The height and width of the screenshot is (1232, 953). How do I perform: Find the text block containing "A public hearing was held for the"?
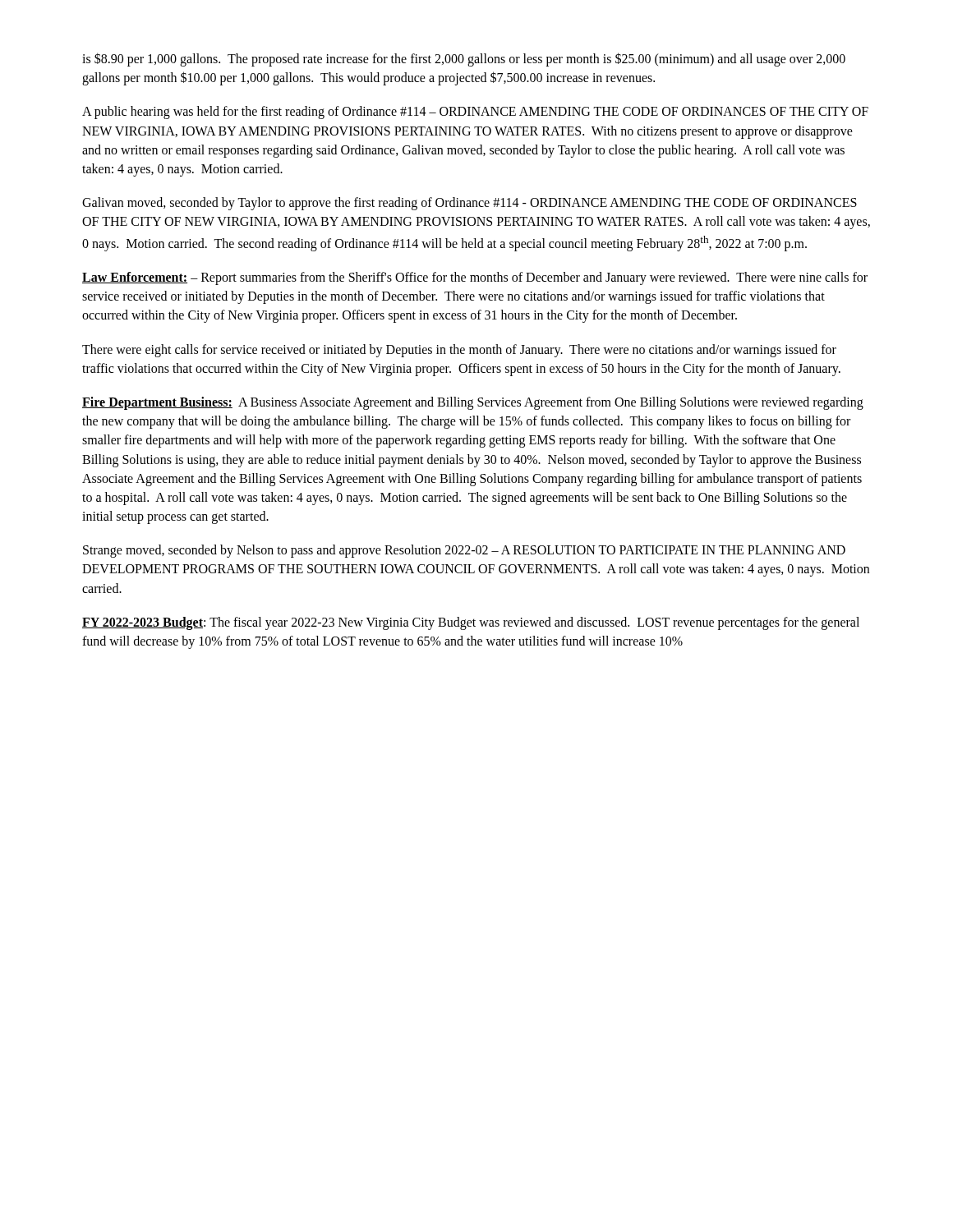(475, 140)
